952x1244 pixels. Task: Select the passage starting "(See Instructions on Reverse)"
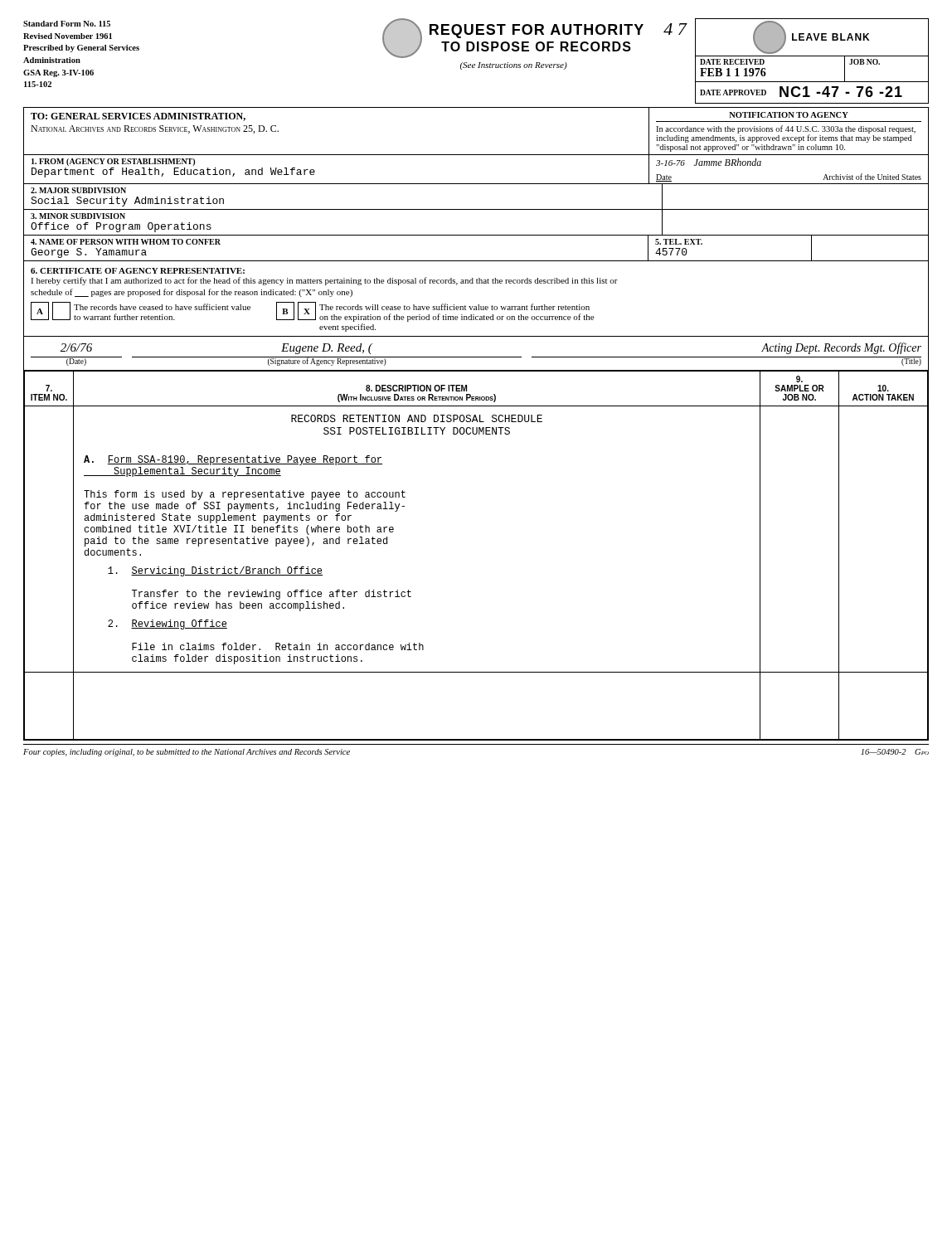[513, 65]
